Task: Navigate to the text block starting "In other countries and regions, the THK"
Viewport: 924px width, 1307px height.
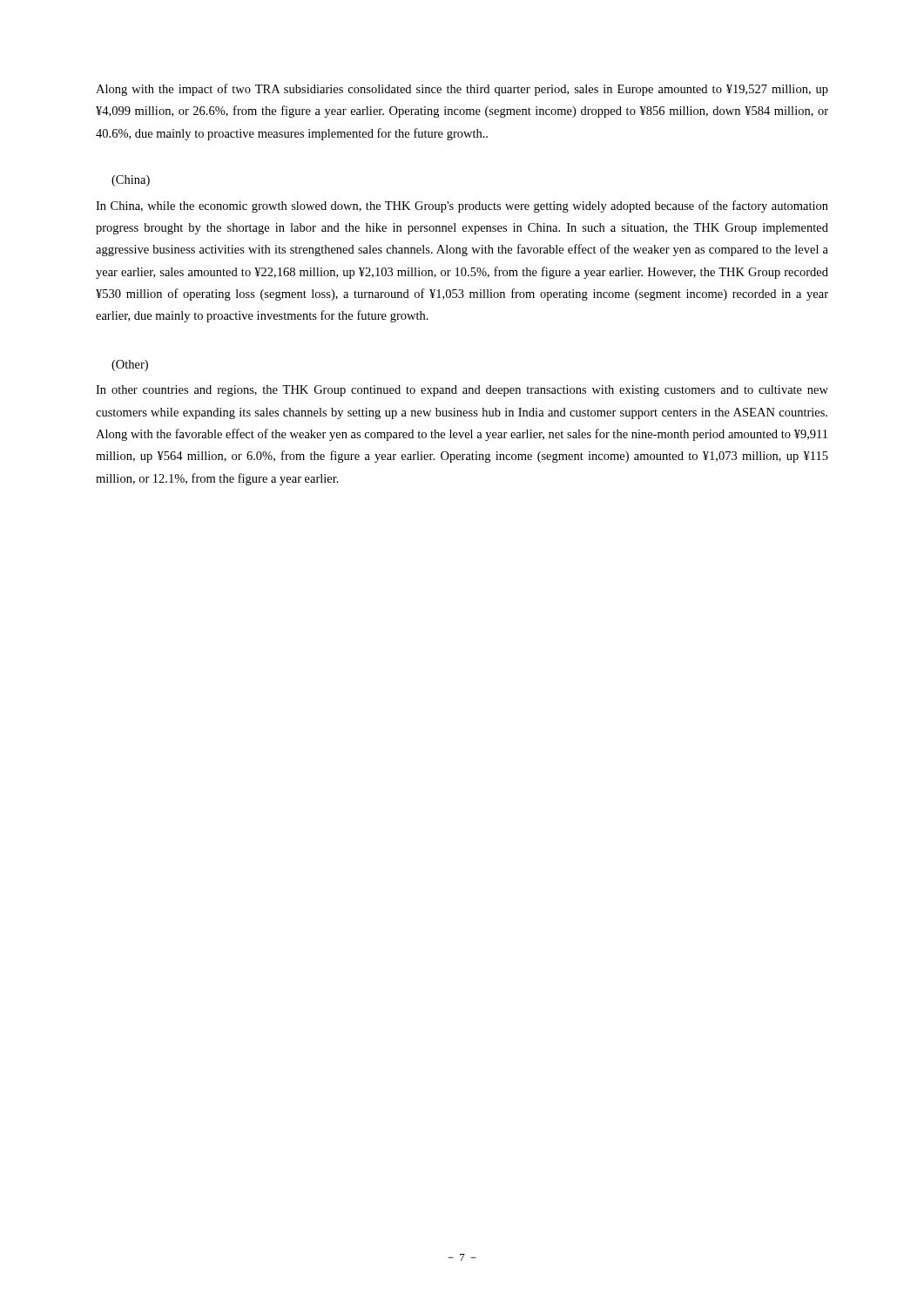Action: click(x=462, y=434)
